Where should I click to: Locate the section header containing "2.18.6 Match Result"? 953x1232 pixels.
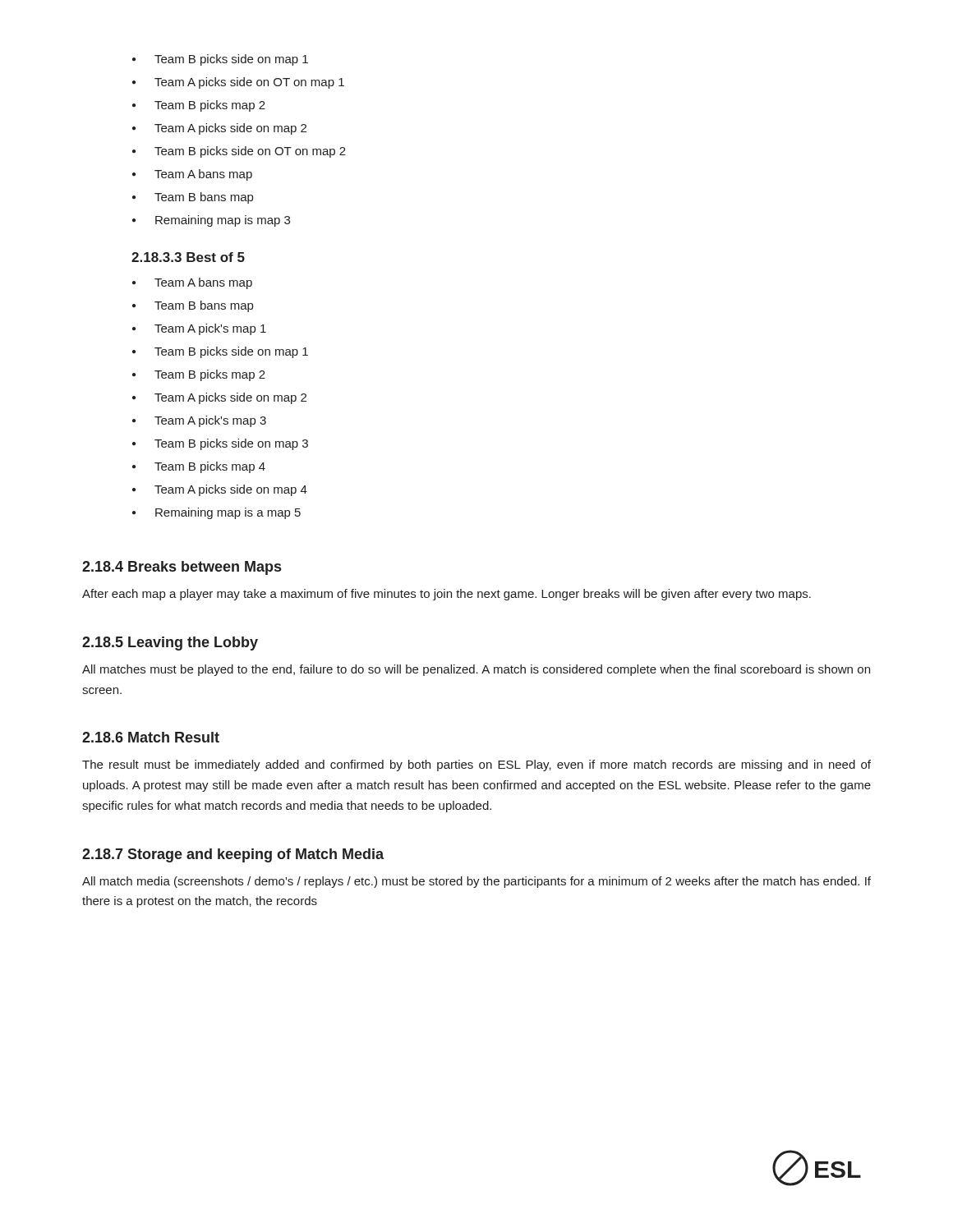pos(151,738)
